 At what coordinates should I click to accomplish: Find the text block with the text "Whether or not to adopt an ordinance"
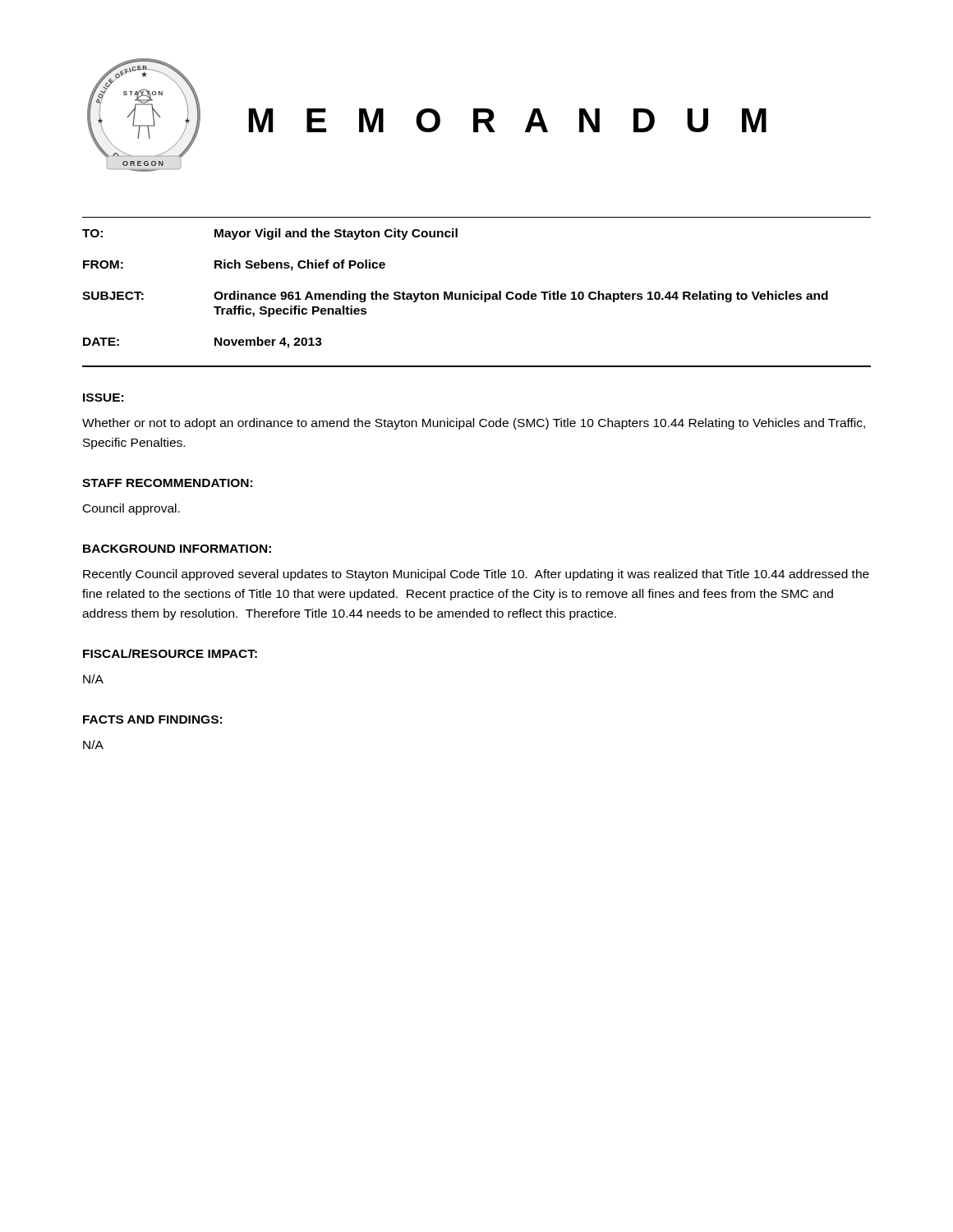[474, 432]
